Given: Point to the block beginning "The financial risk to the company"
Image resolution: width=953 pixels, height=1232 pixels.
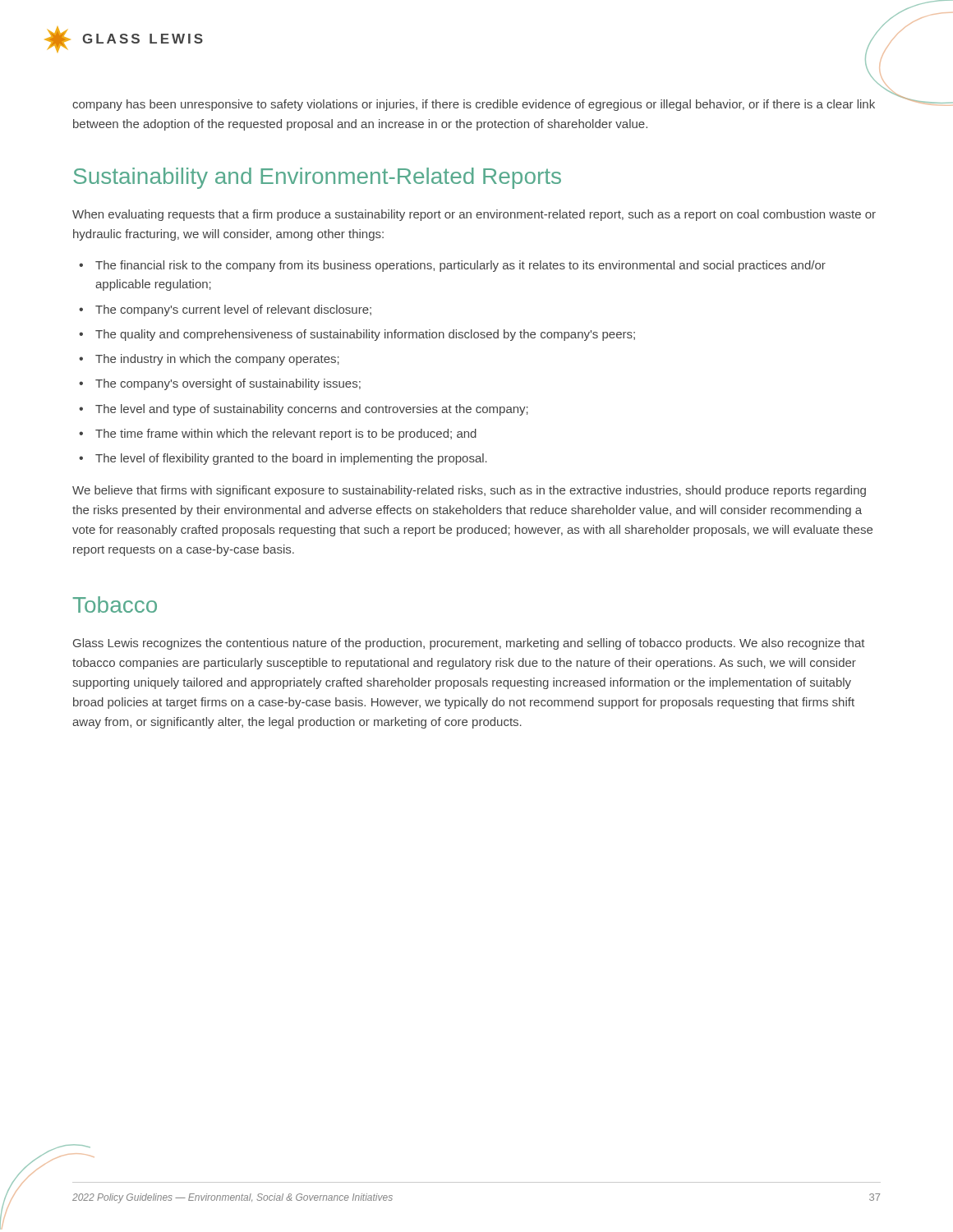Looking at the screenshot, I should [460, 274].
